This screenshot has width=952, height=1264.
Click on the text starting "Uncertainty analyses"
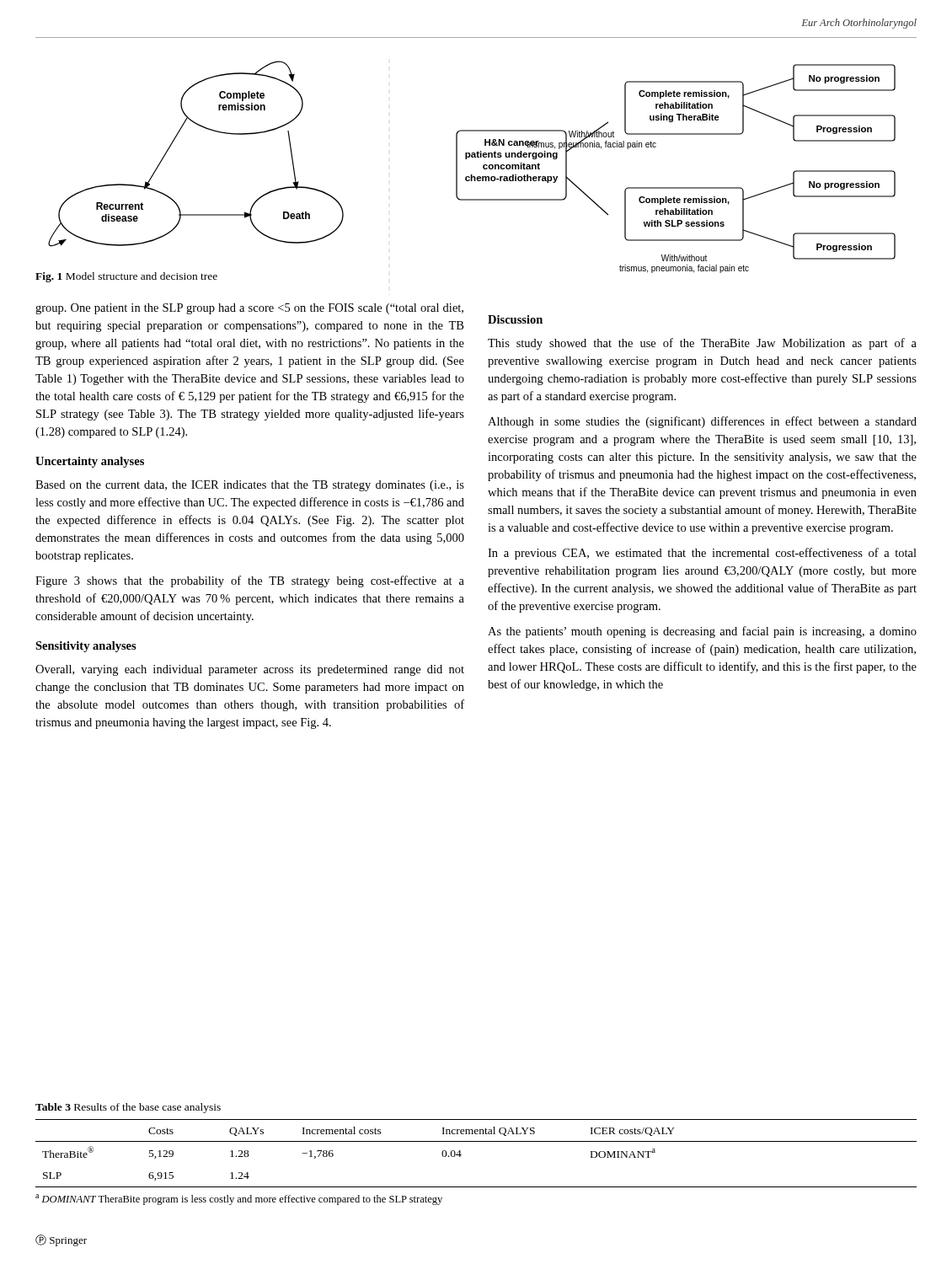point(90,461)
